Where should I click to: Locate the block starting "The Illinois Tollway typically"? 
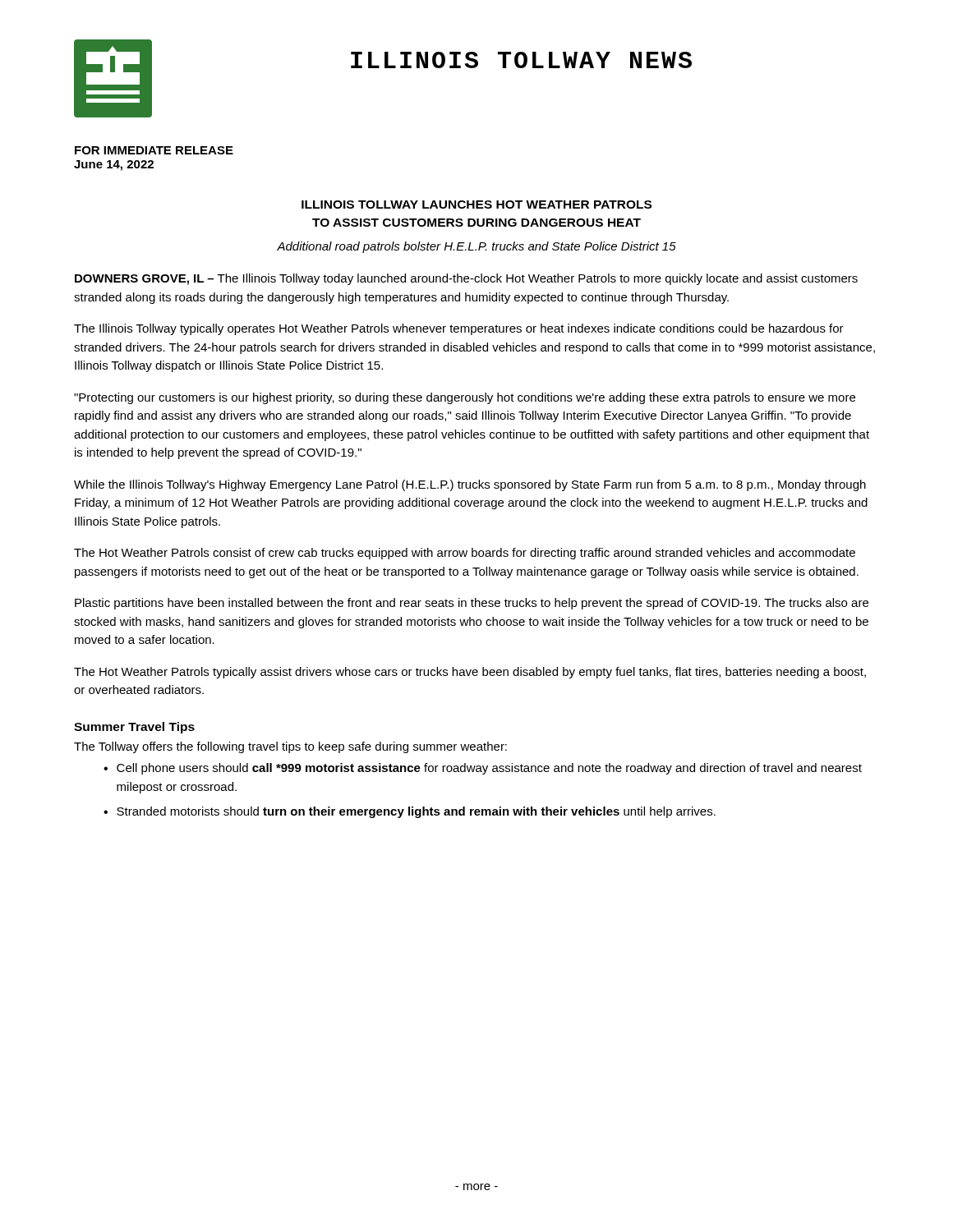[476, 348]
